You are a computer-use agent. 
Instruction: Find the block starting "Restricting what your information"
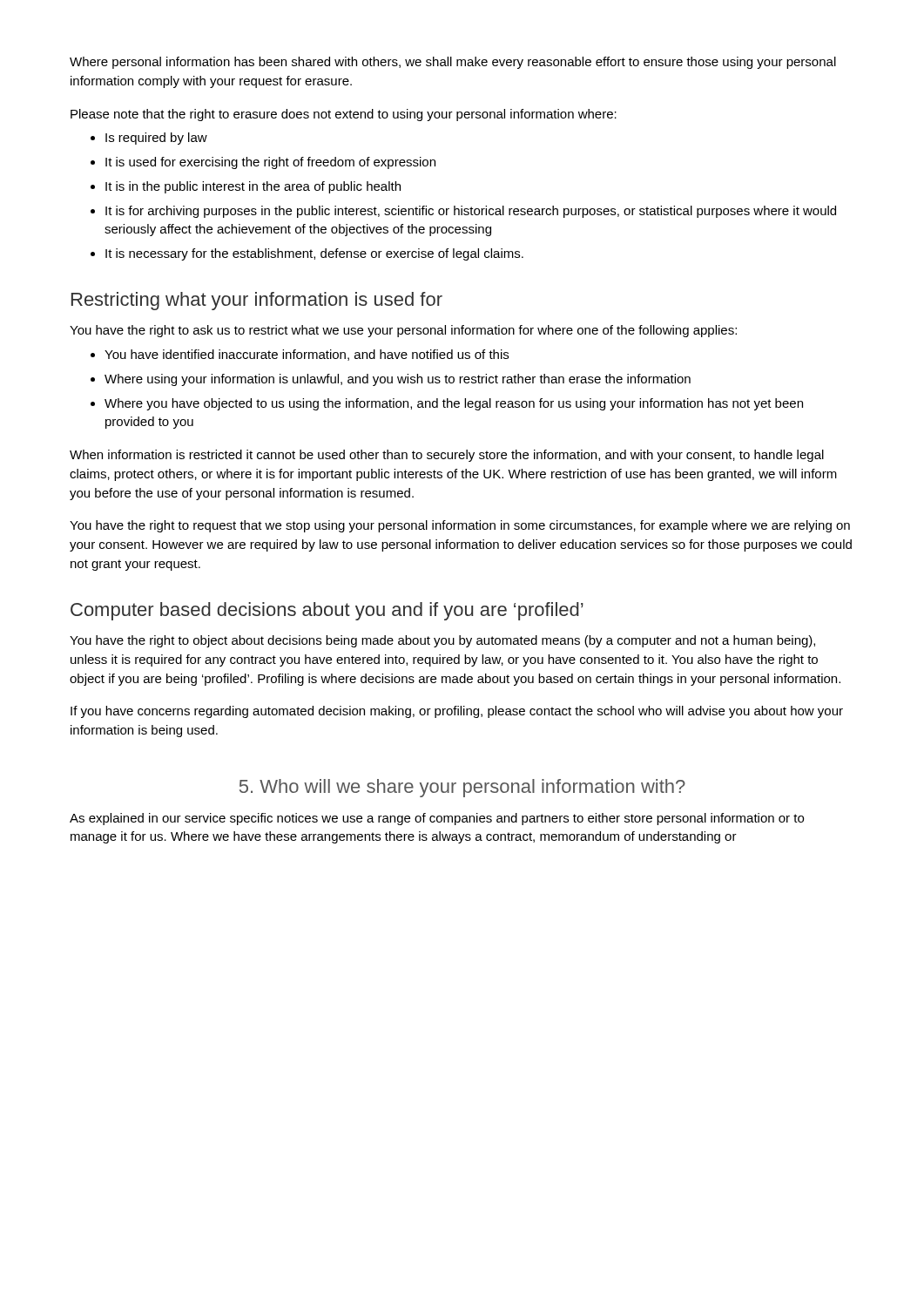tap(256, 299)
